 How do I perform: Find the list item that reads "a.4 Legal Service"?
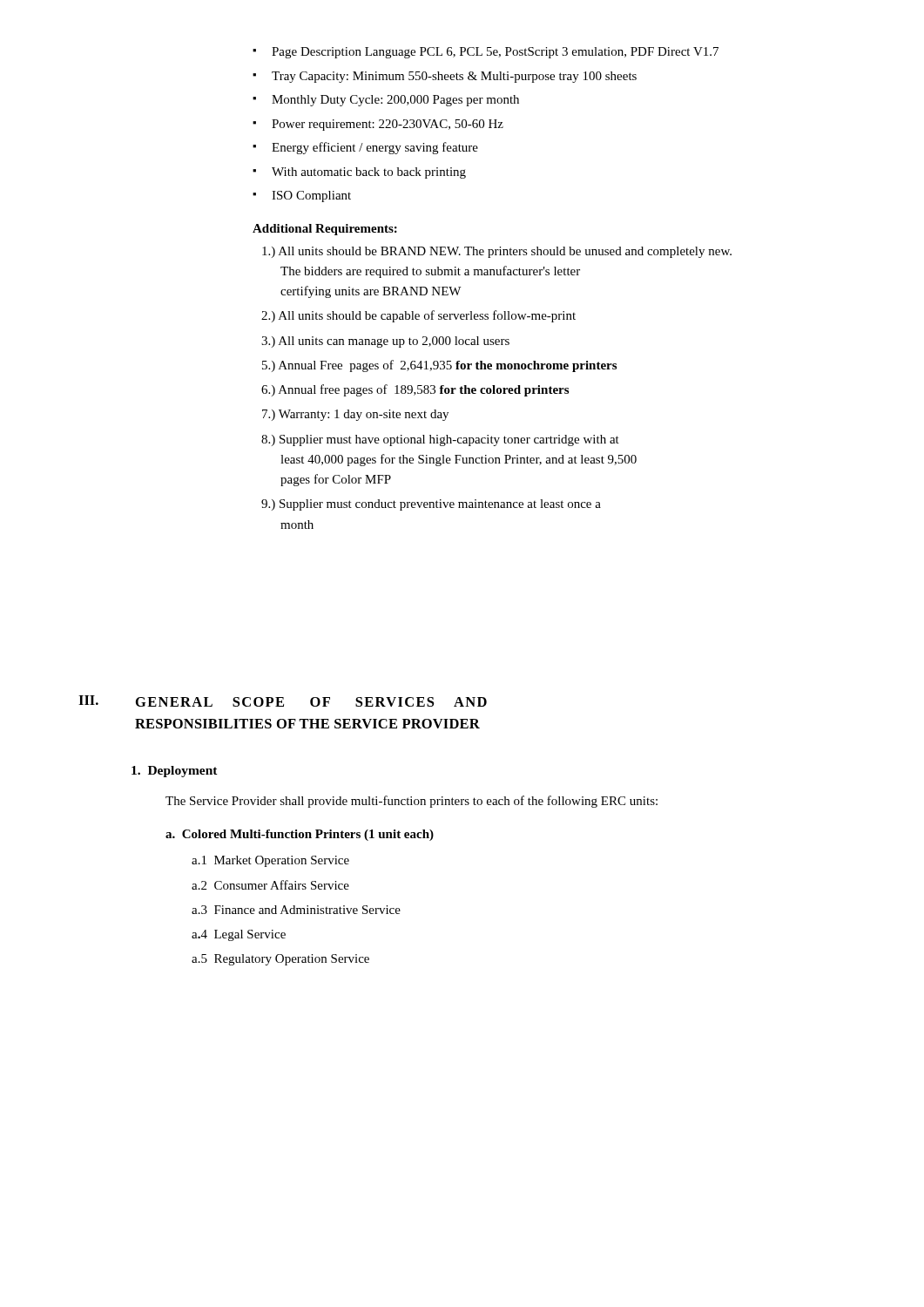pos(239,934)
